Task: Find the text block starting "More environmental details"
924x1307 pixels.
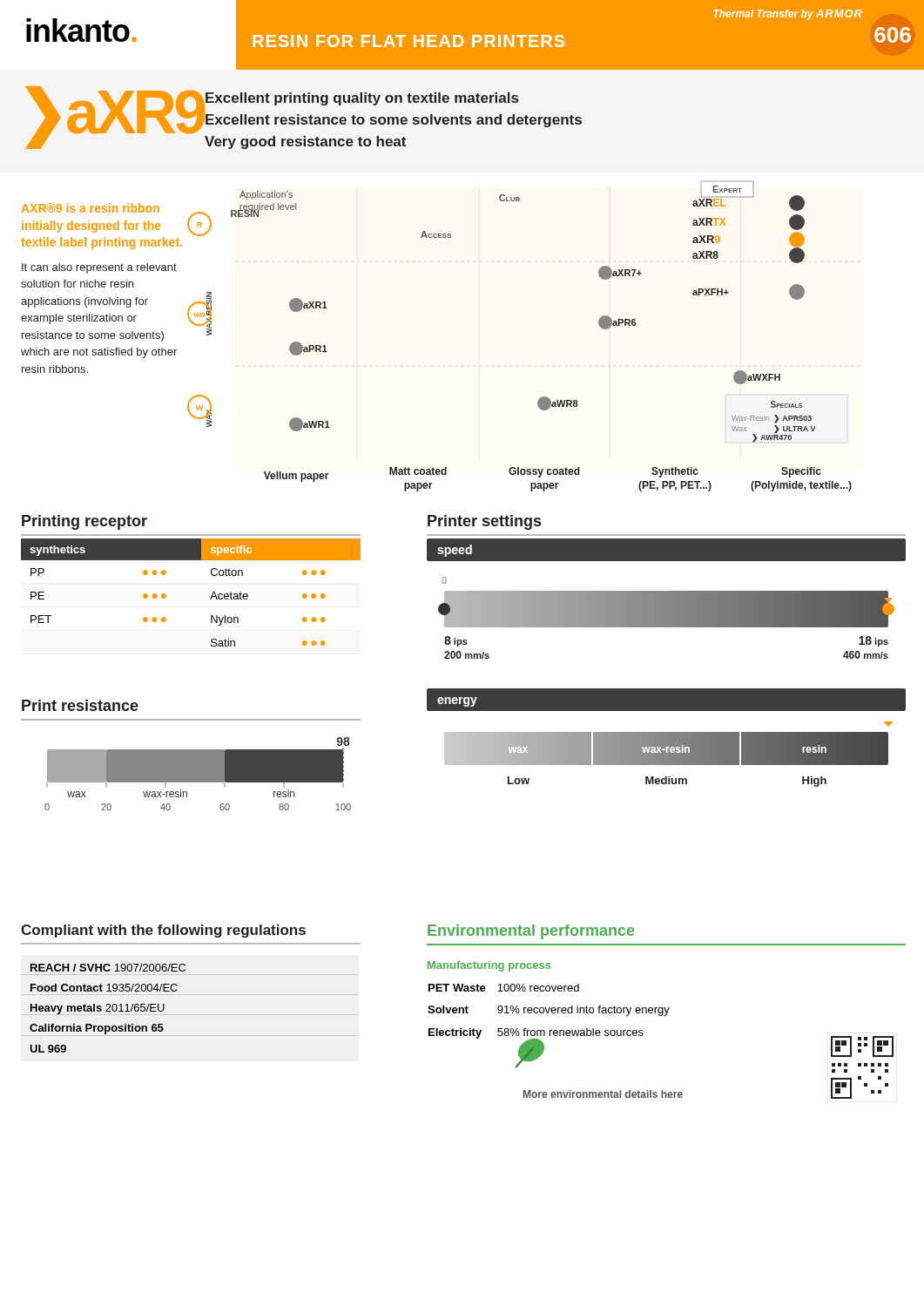Action: pyautogui.click(x=603, y=1094)
